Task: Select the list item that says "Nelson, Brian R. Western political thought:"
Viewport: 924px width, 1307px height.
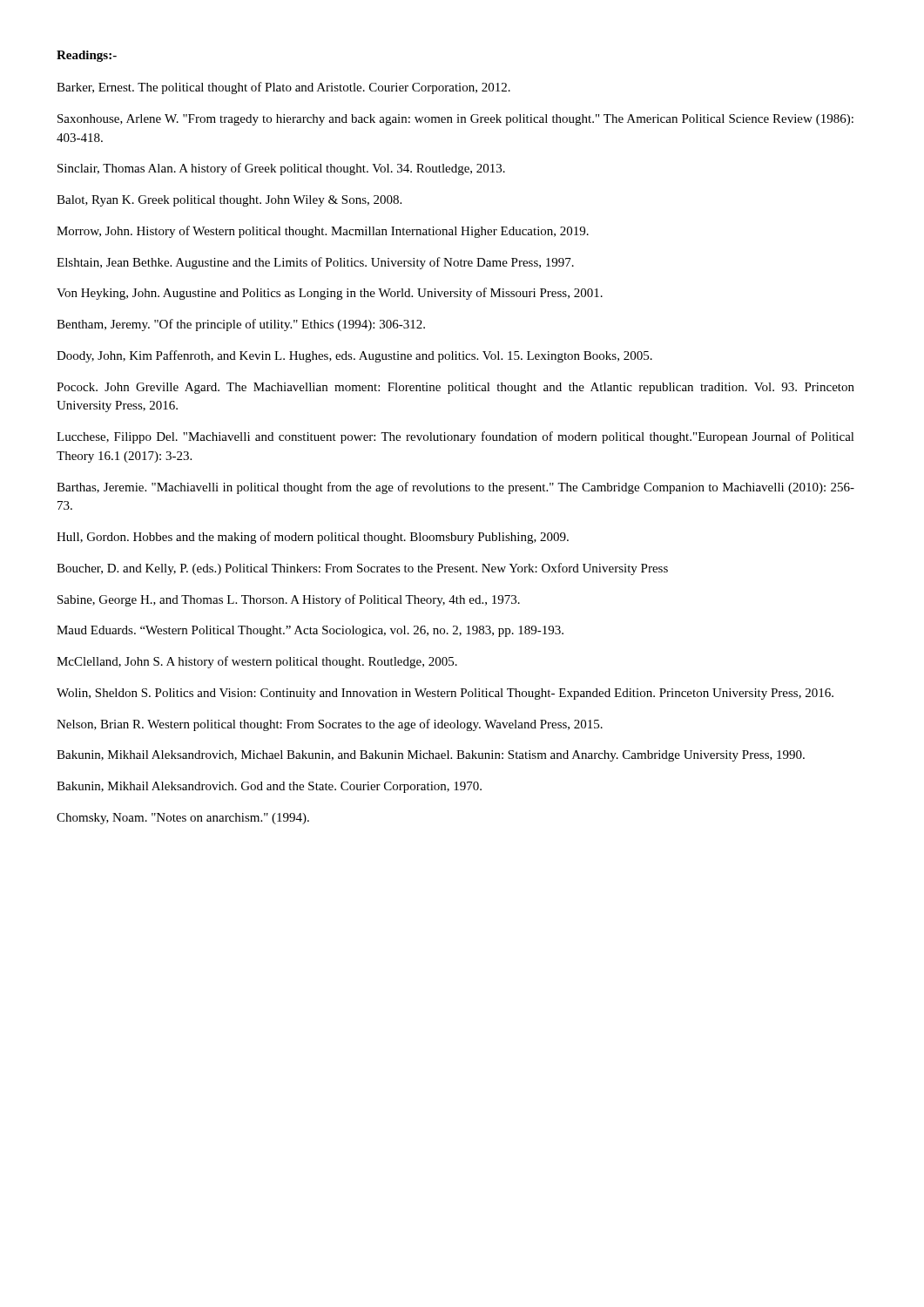Action: (330, 724)
